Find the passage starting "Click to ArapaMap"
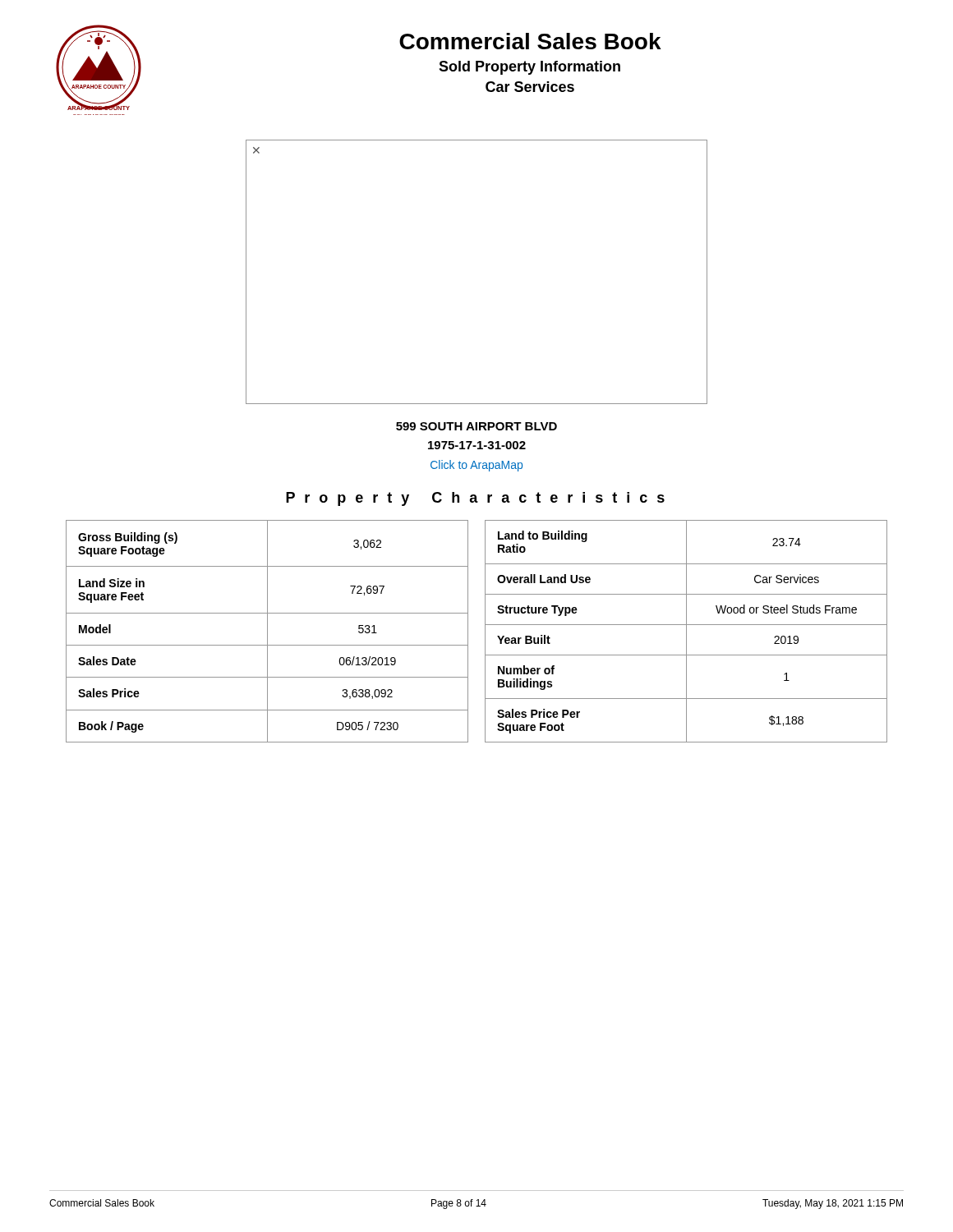 pyautogui.click(x=476, y=465)
